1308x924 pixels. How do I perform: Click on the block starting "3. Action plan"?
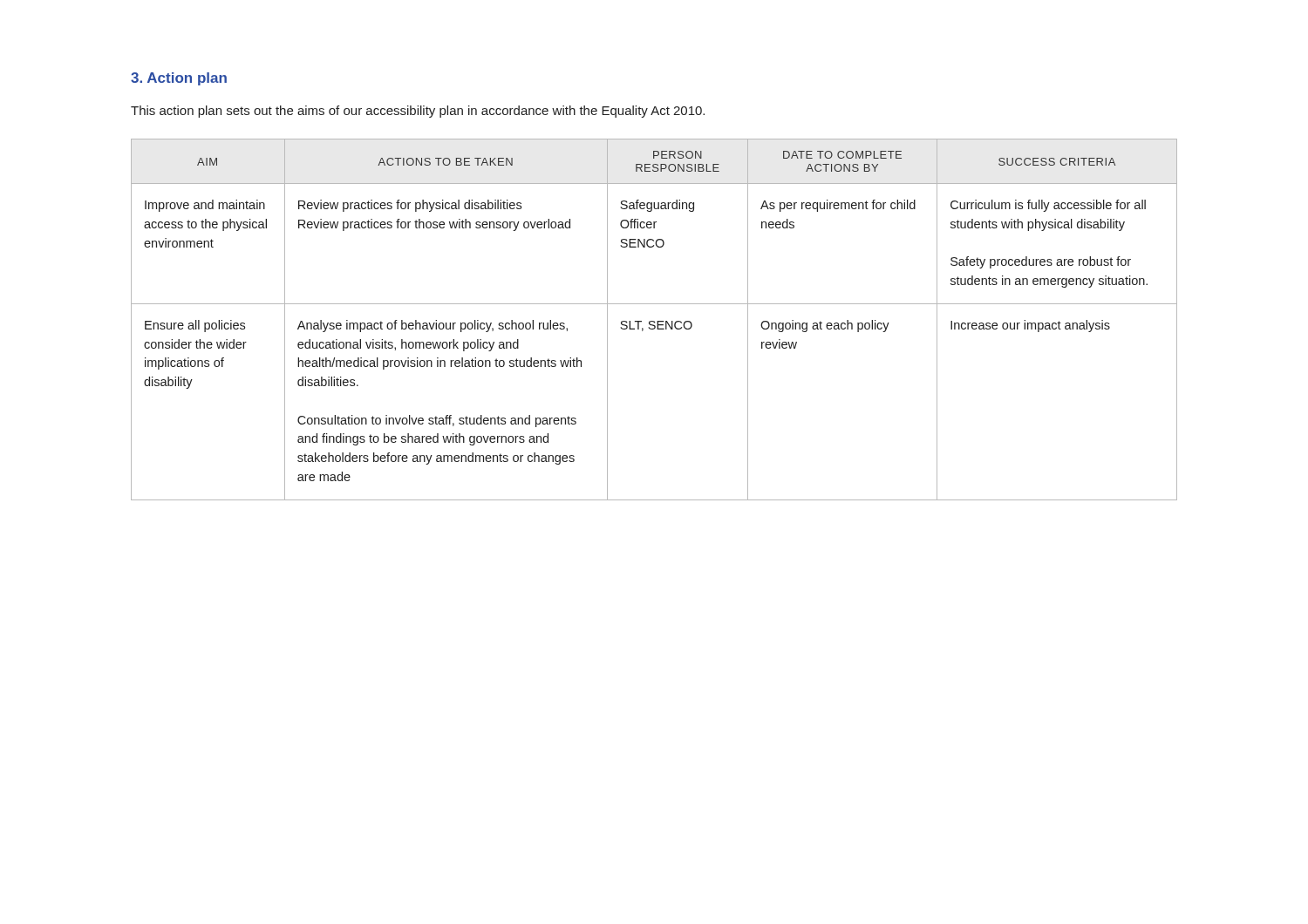[179, 78]
